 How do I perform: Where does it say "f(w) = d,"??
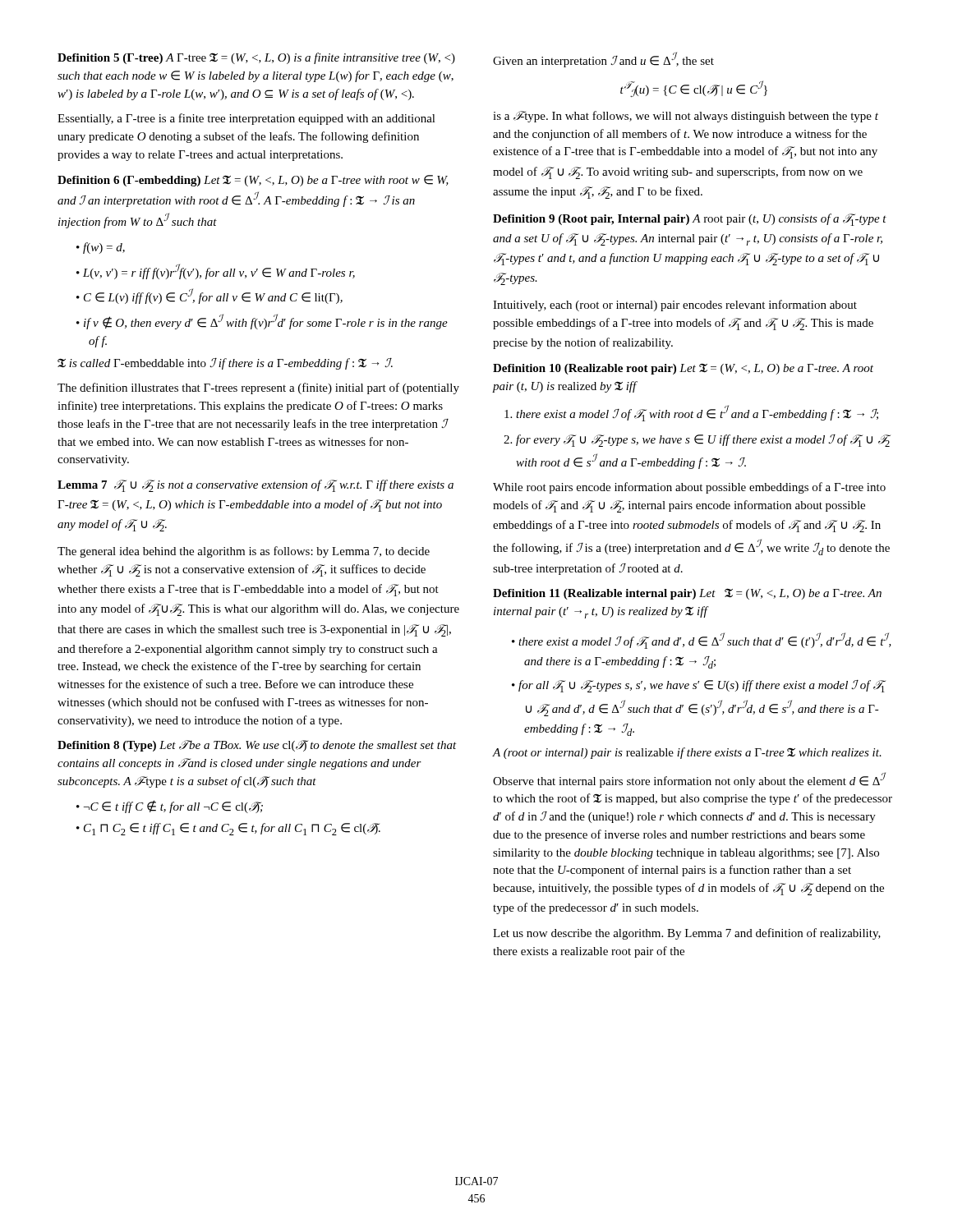[x=101, y=248]
